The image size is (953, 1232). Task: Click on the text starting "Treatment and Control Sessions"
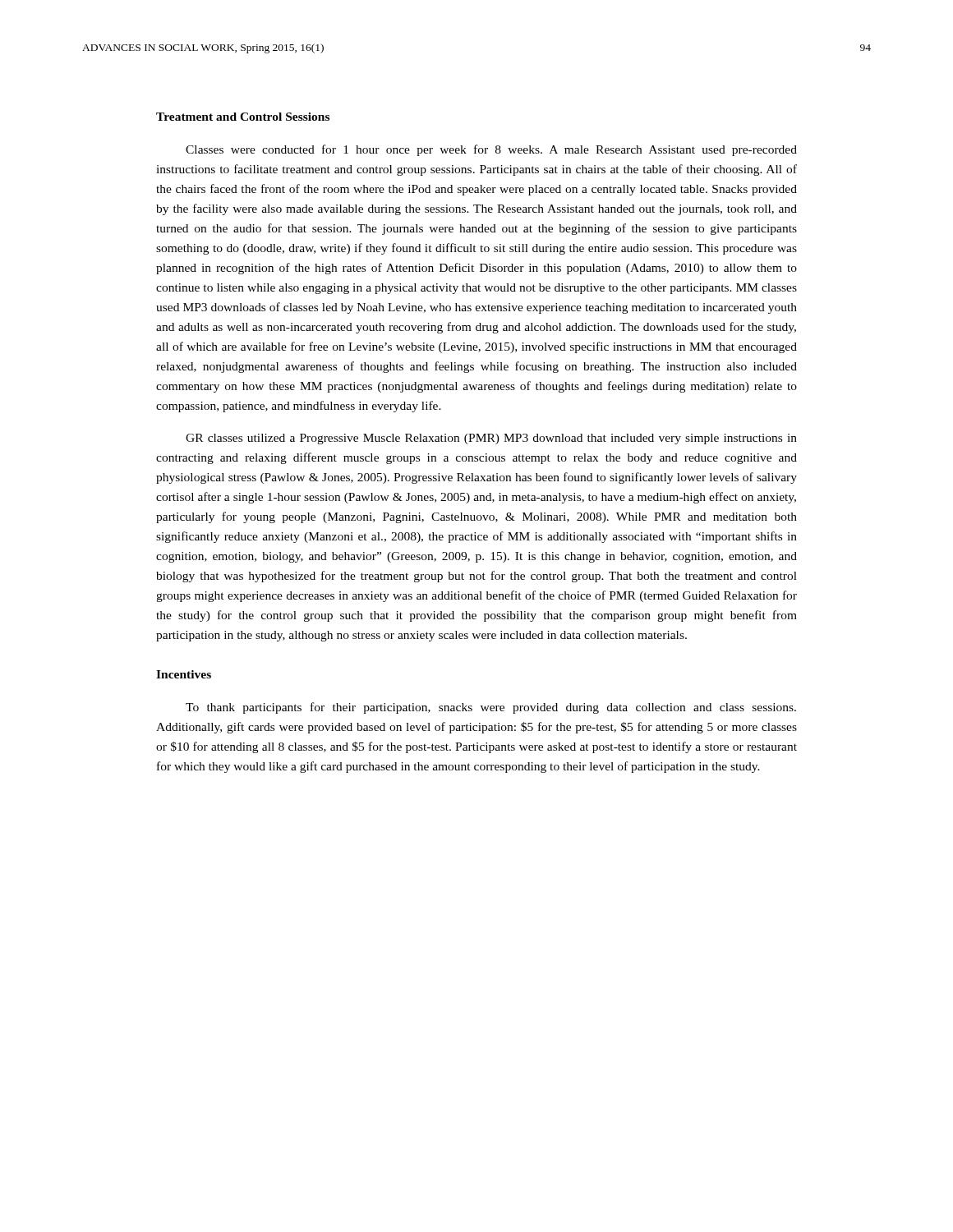pyautogui.click(x=243, y=116)
